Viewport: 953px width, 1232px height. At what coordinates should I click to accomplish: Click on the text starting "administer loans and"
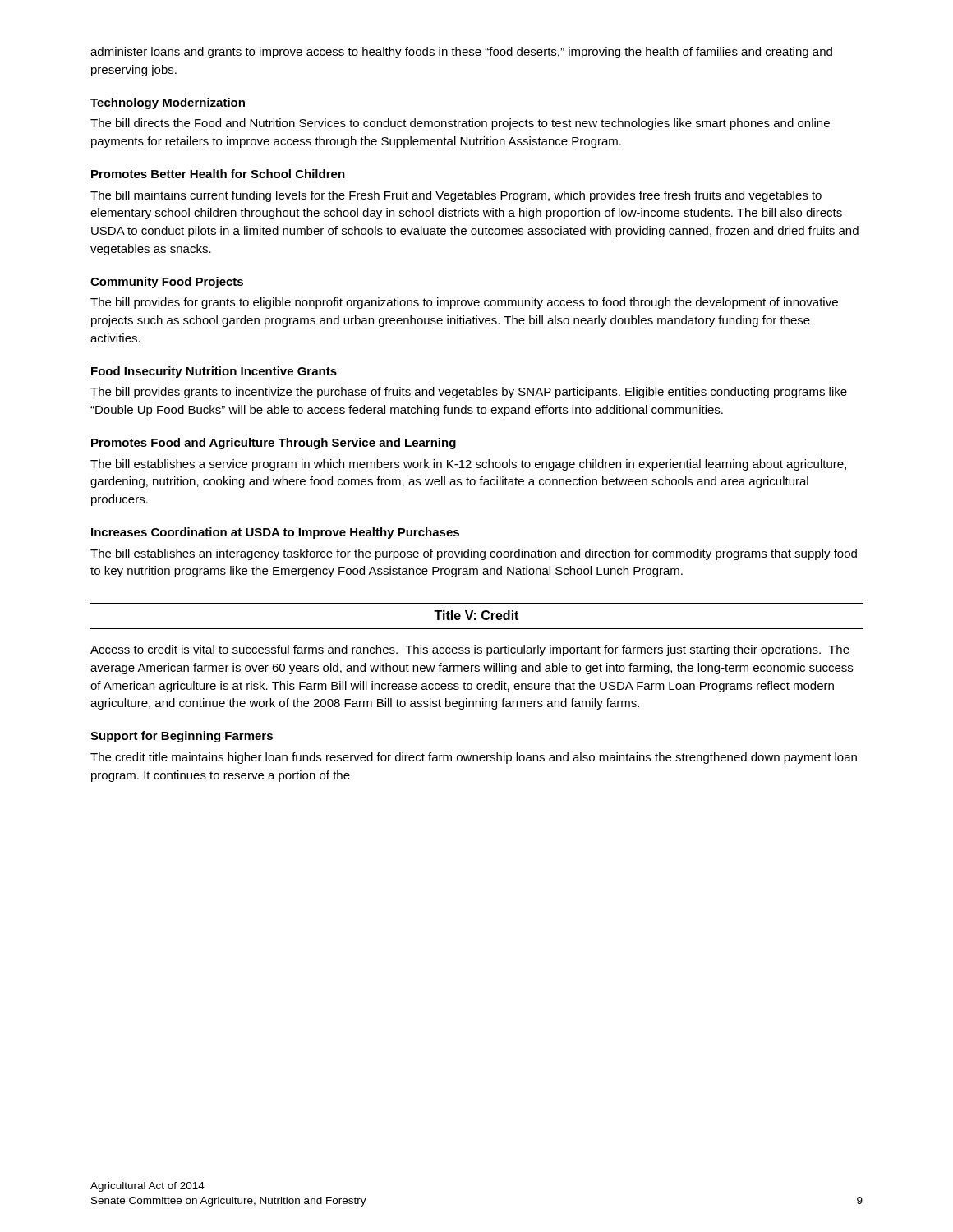pos(476,61)
